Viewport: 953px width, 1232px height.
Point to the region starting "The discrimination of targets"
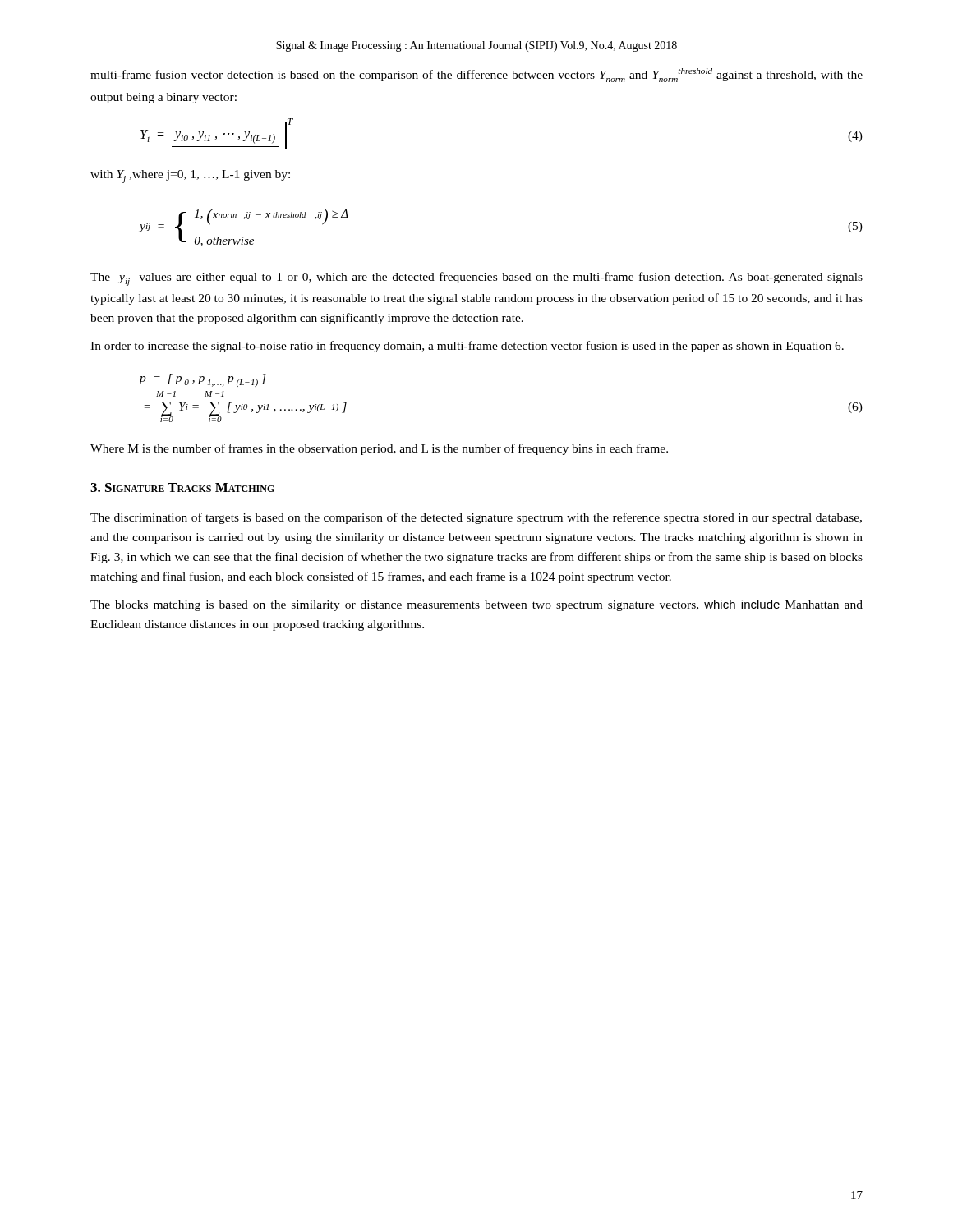pos(476,546)
